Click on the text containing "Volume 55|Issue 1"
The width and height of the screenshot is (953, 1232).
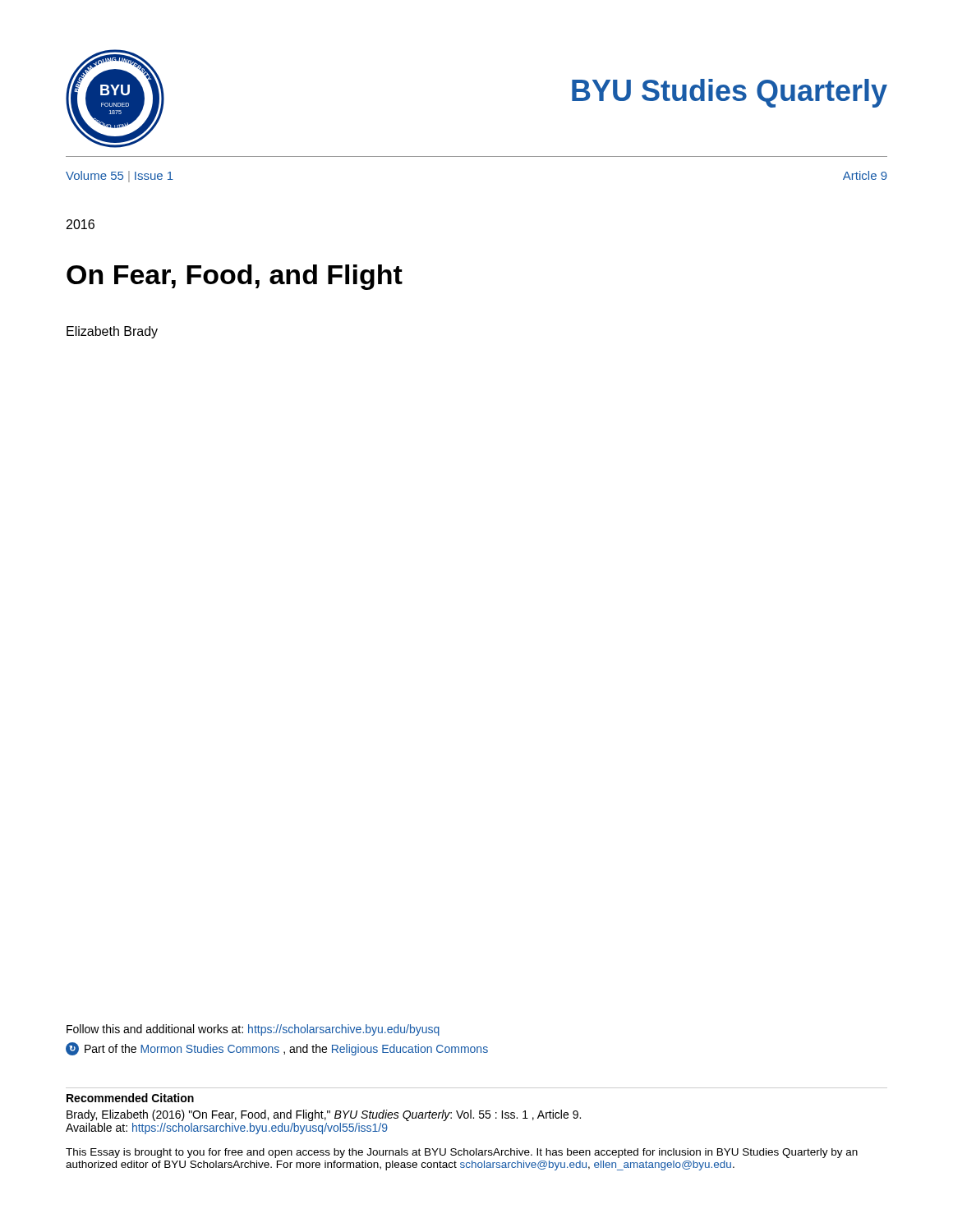(120, 175)
